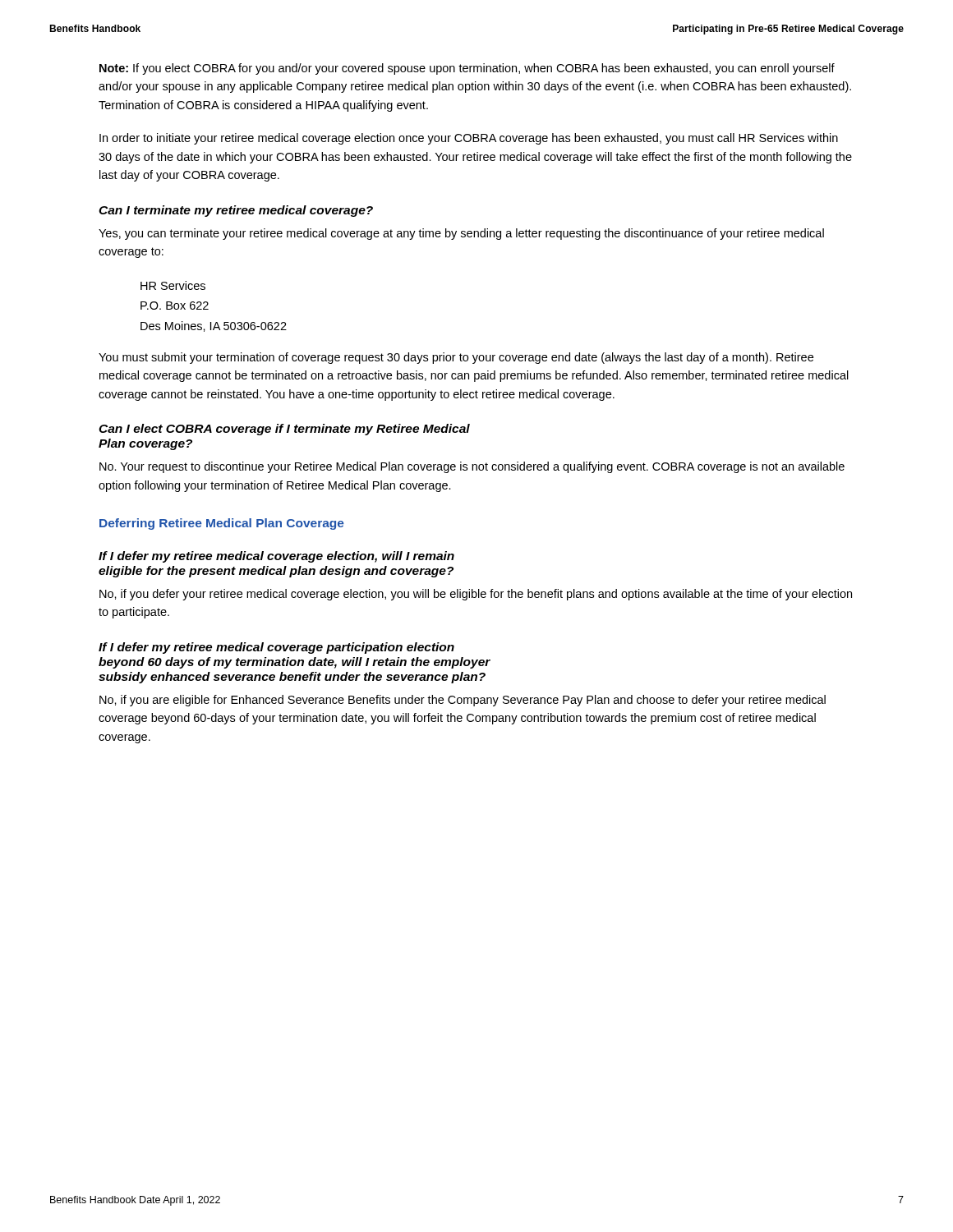The height and width of the screenshot is (1232, 953).
Task: Where is the passage that starts "In order to initiate your"?
Action: (x=475, y=157)
